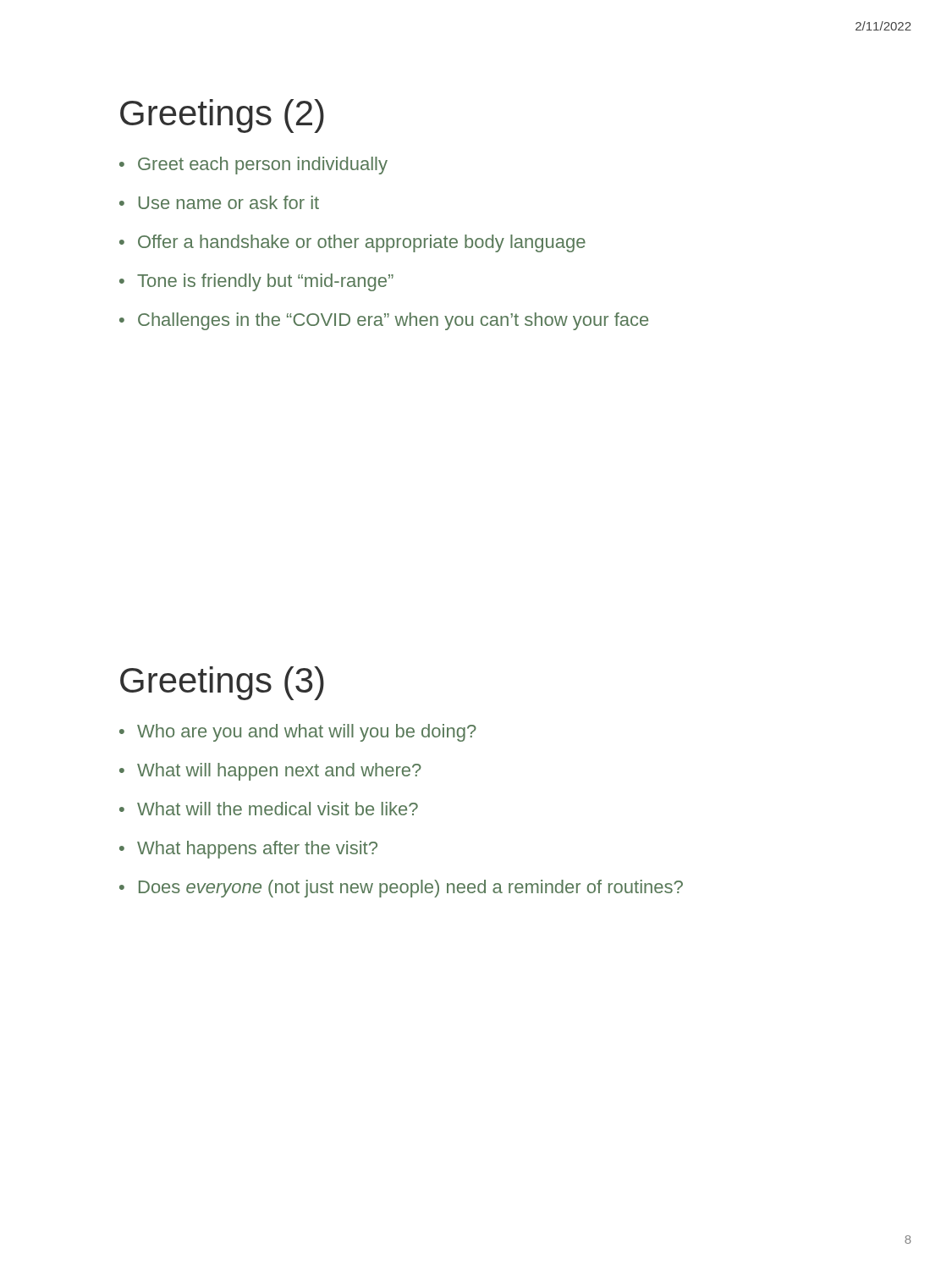952x1270 pixels.
Task: Find the region starting "Use name or ask for"
Action: 228,203
